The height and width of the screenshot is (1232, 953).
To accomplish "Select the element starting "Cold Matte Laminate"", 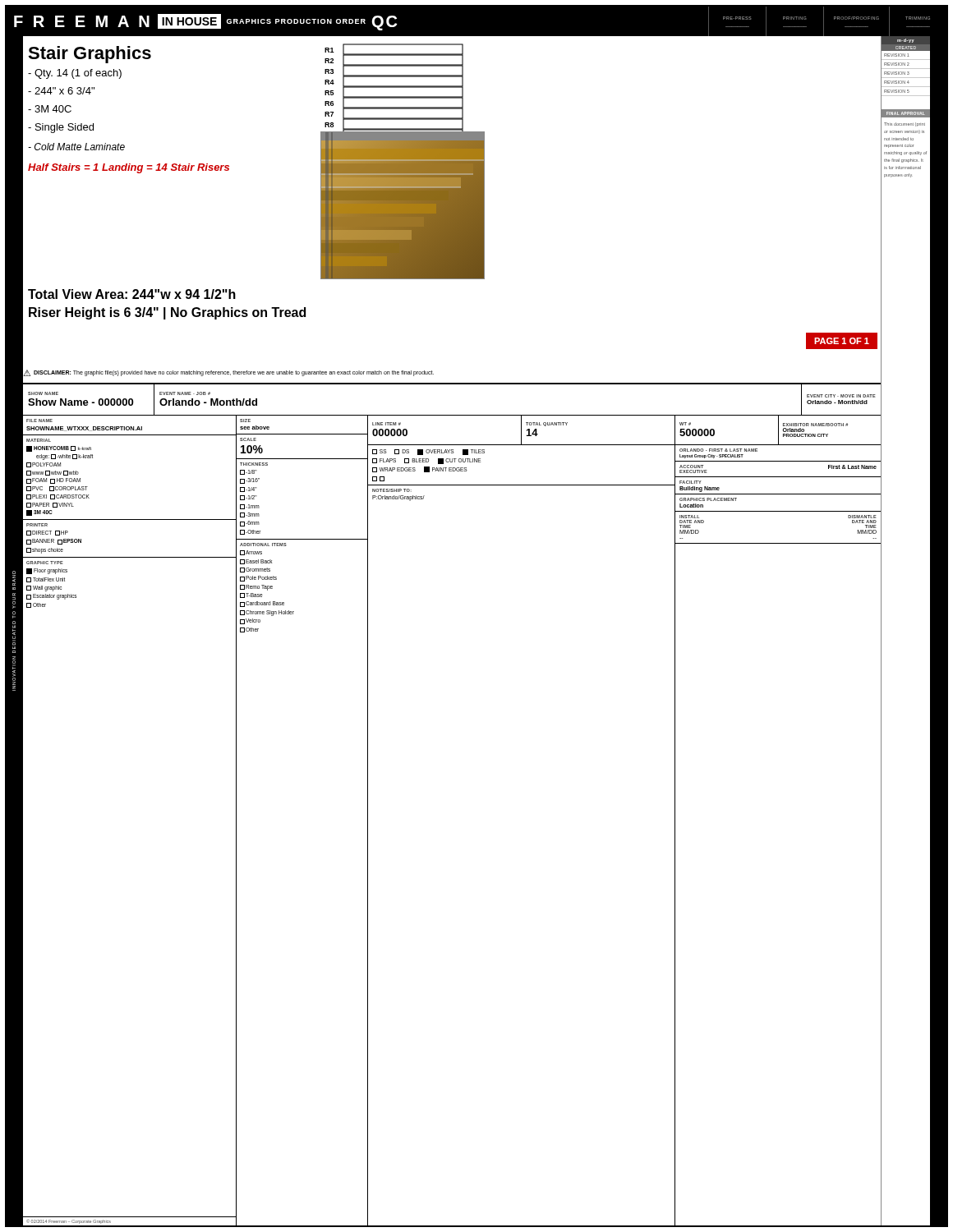I will click(76, 147).
